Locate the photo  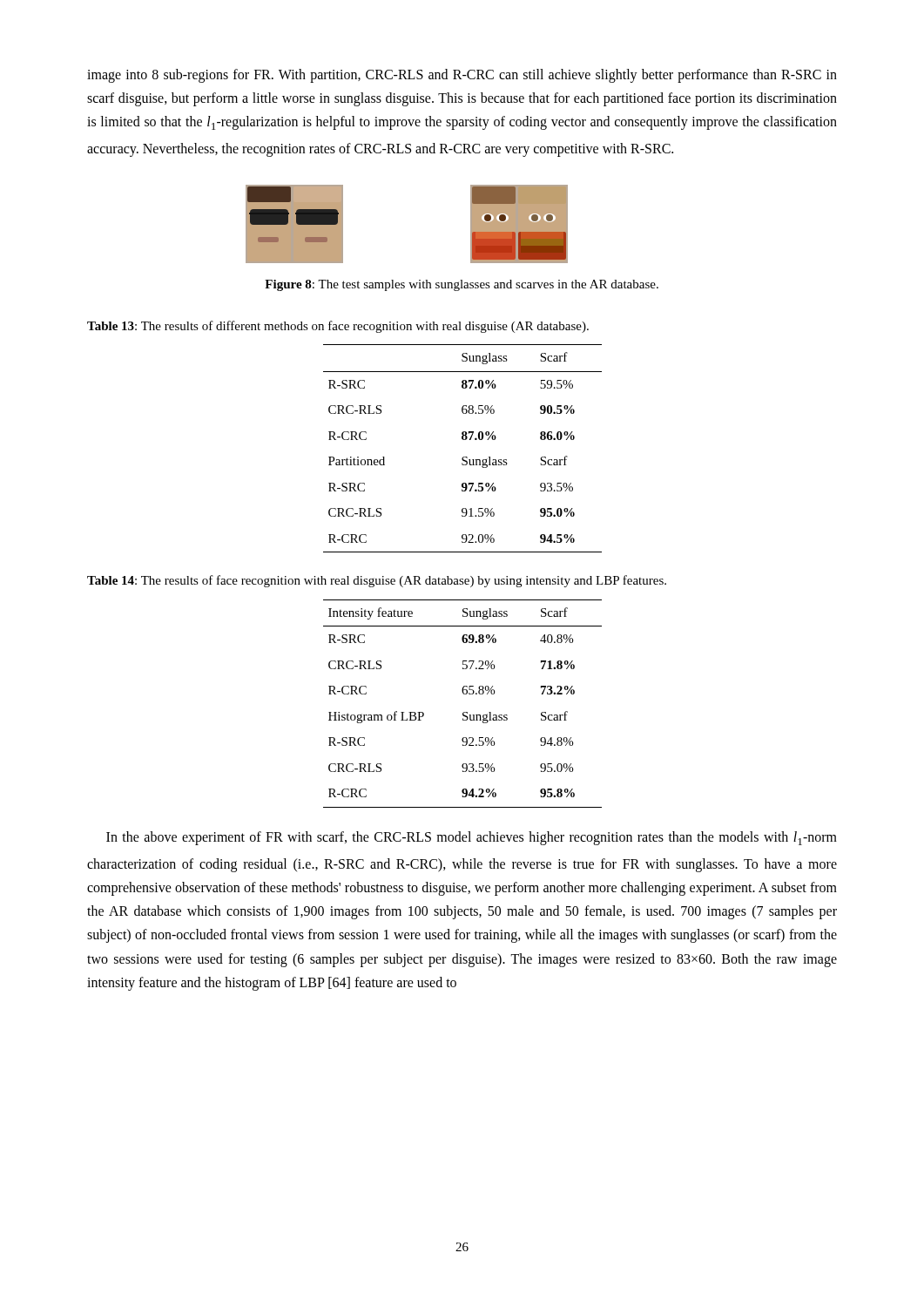tap(462, 225)
